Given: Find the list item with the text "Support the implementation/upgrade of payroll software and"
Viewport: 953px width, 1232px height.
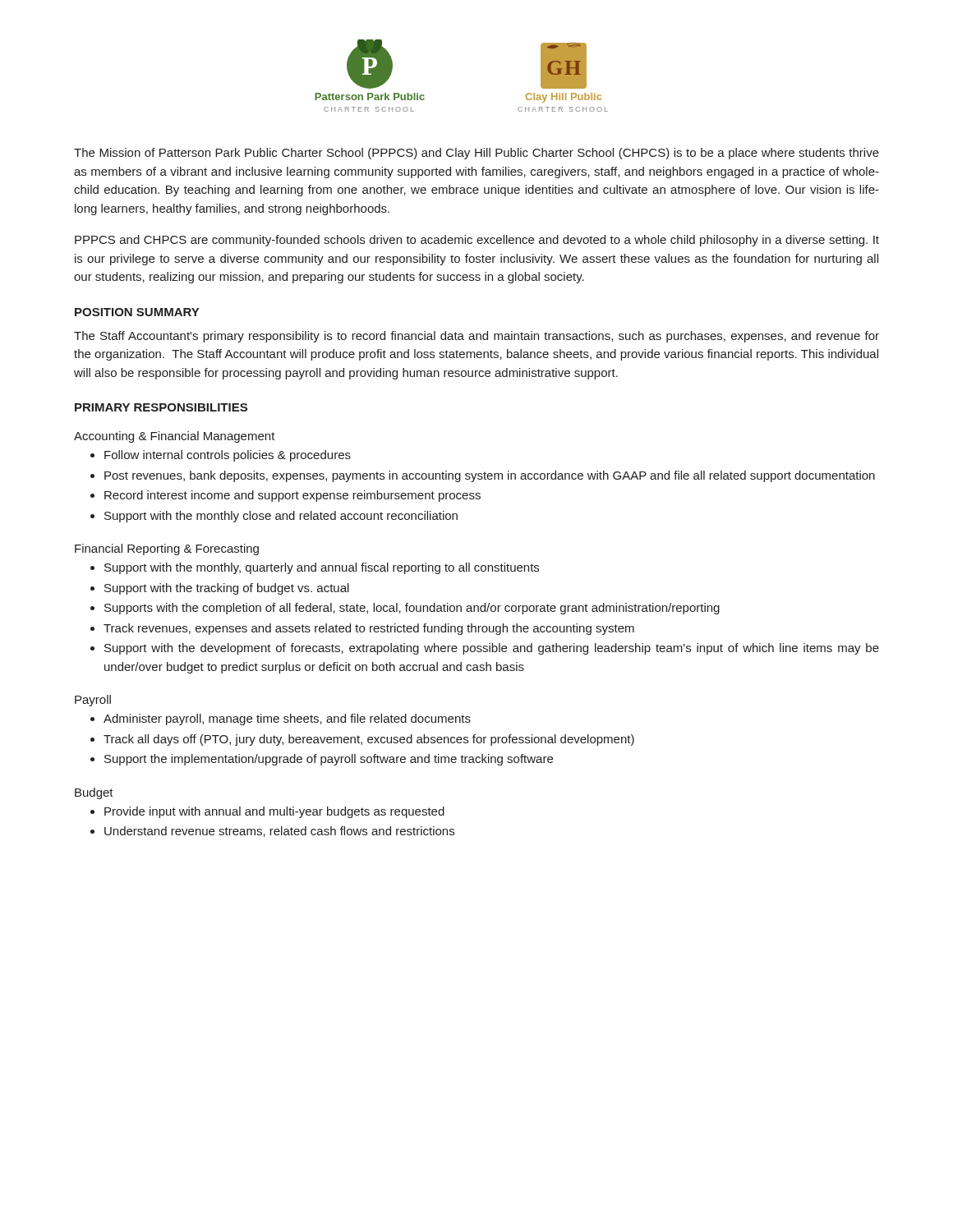Looking at the screenshot, I should click(x=329, y=758).
